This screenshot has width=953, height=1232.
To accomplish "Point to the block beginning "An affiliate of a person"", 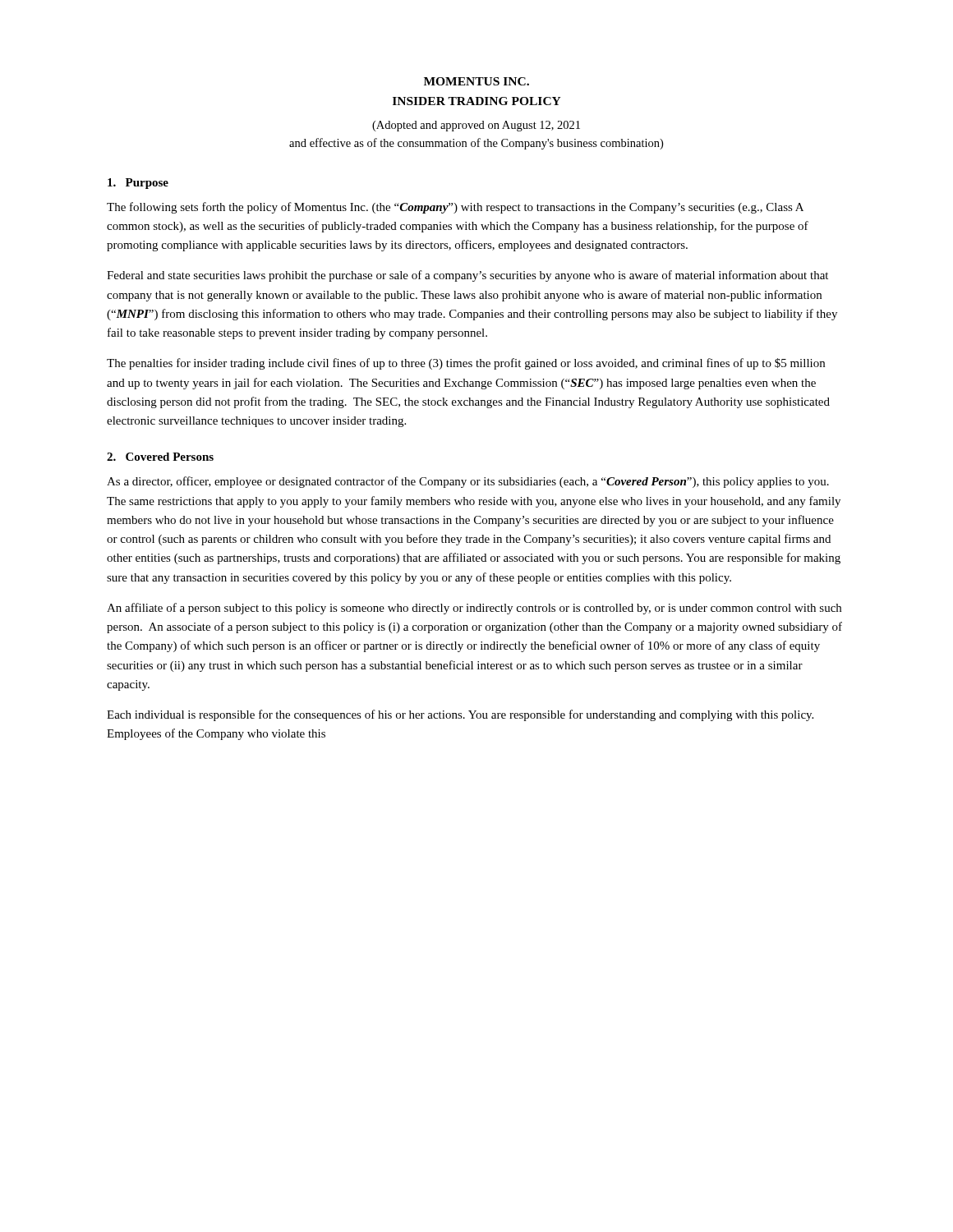I will tap(474, 646).
